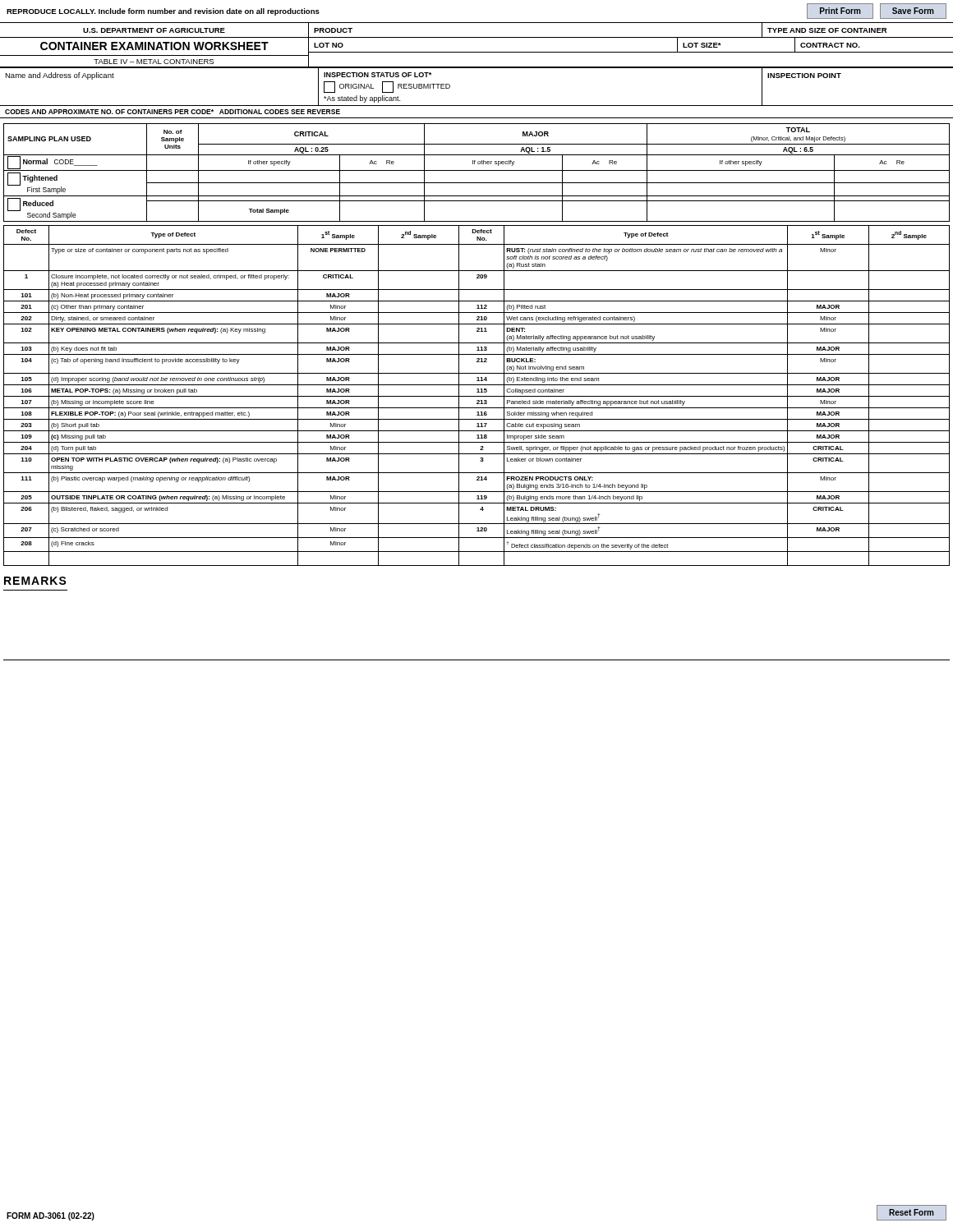Find the table that mentions "If other specify"
The height and width of the screenshot is (1232, 953).
tap(476, 172)
